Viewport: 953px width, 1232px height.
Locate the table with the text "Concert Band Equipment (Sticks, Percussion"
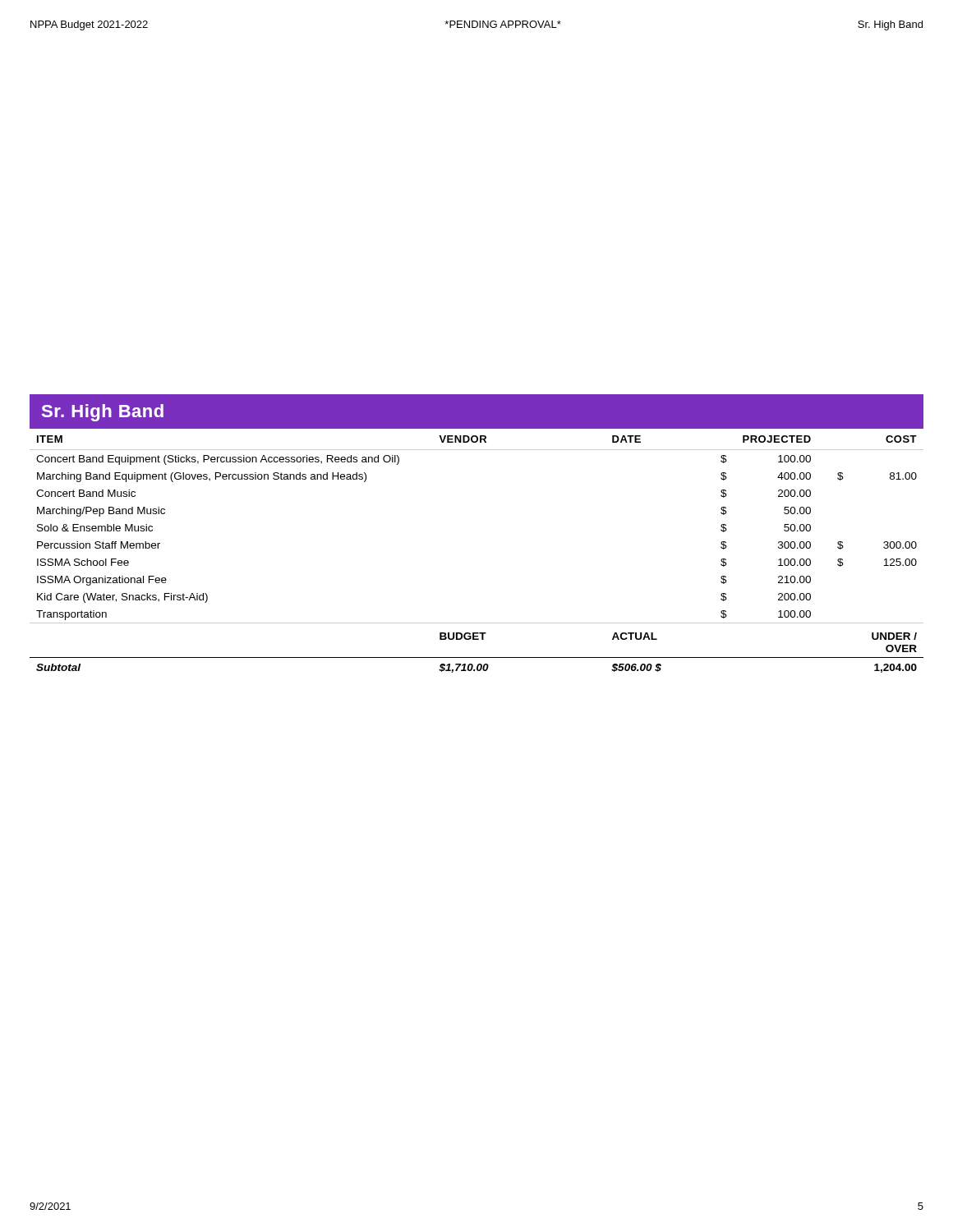click(476, 535)
